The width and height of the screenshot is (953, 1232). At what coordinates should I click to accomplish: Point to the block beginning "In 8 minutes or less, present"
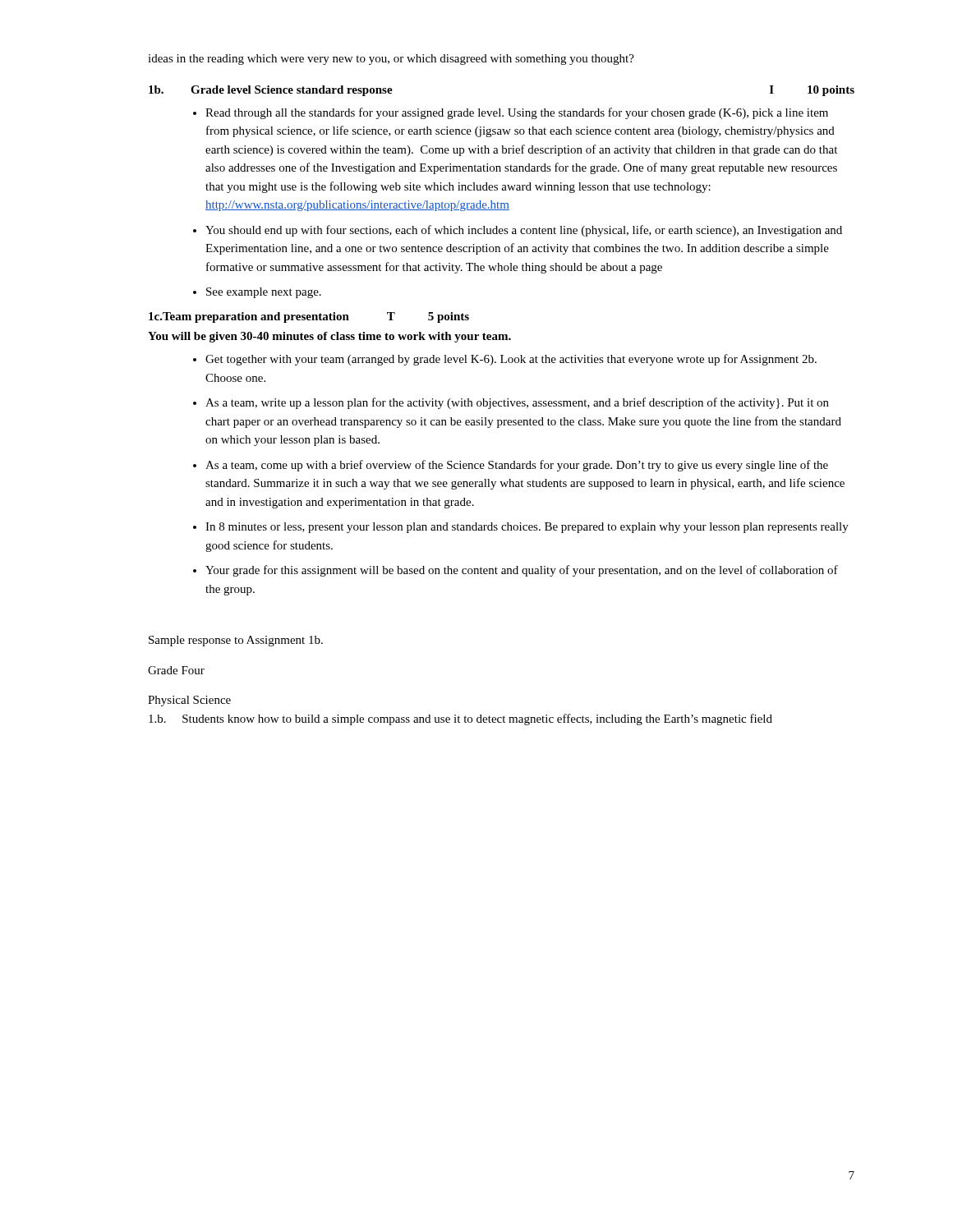click(527, 536)
